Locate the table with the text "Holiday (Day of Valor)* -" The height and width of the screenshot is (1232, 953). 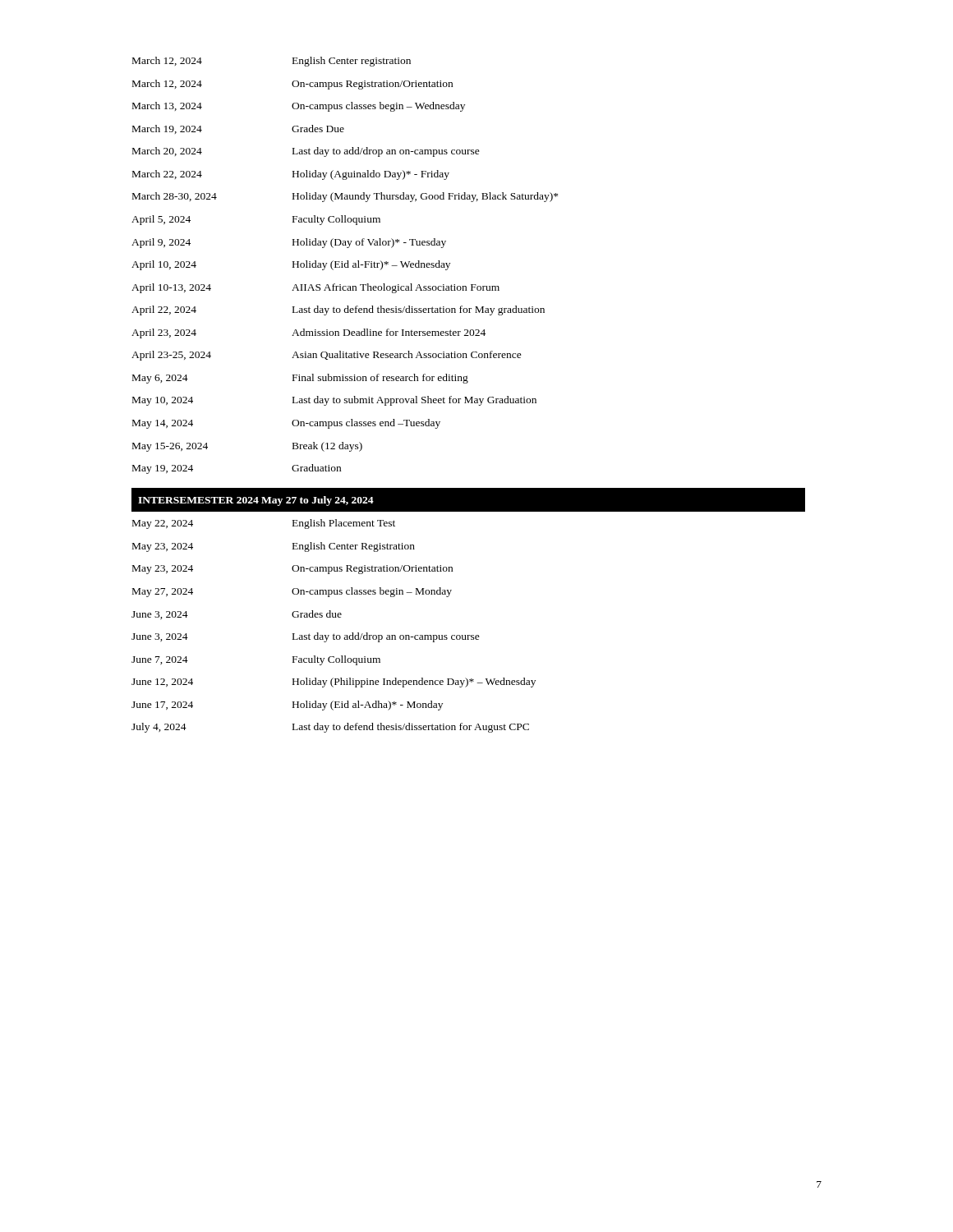pyautogui.click(x=468, y=264)
